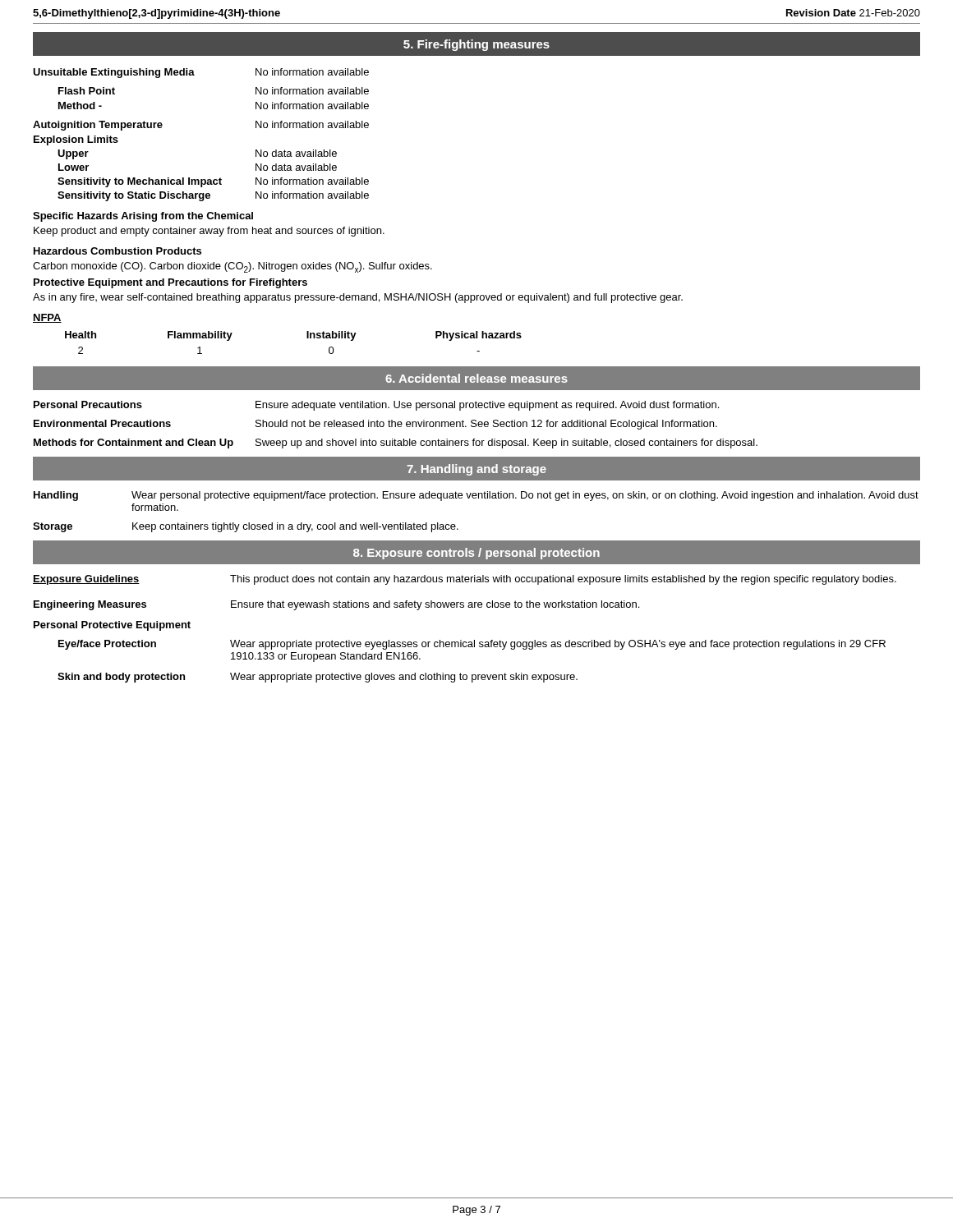953x1232 pixels.
Task: Where is the section header that starts "Specific Hazards Arising from"?
Action: pos(143,216)
